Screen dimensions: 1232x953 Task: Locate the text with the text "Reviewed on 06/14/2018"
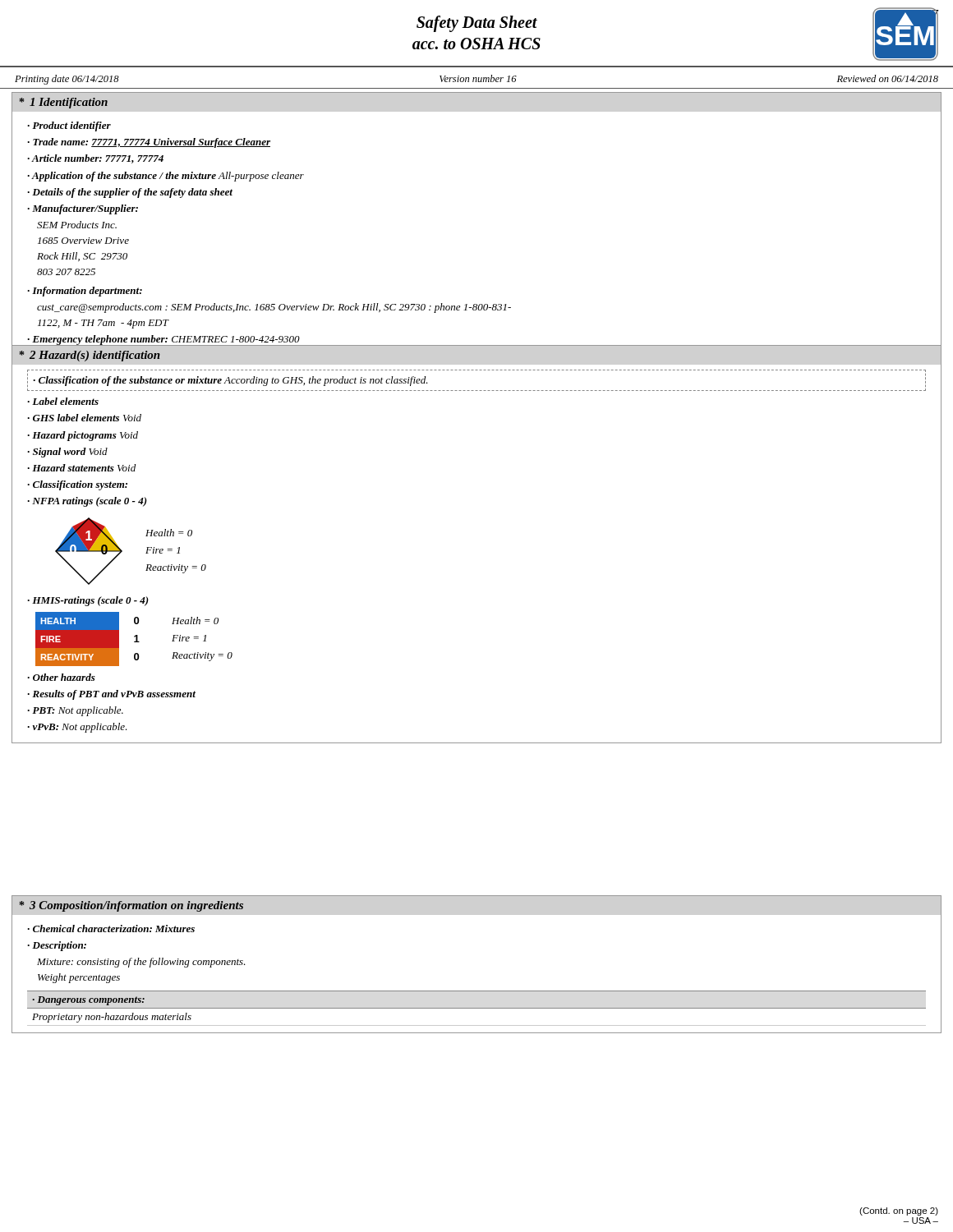tap(887, 79)
